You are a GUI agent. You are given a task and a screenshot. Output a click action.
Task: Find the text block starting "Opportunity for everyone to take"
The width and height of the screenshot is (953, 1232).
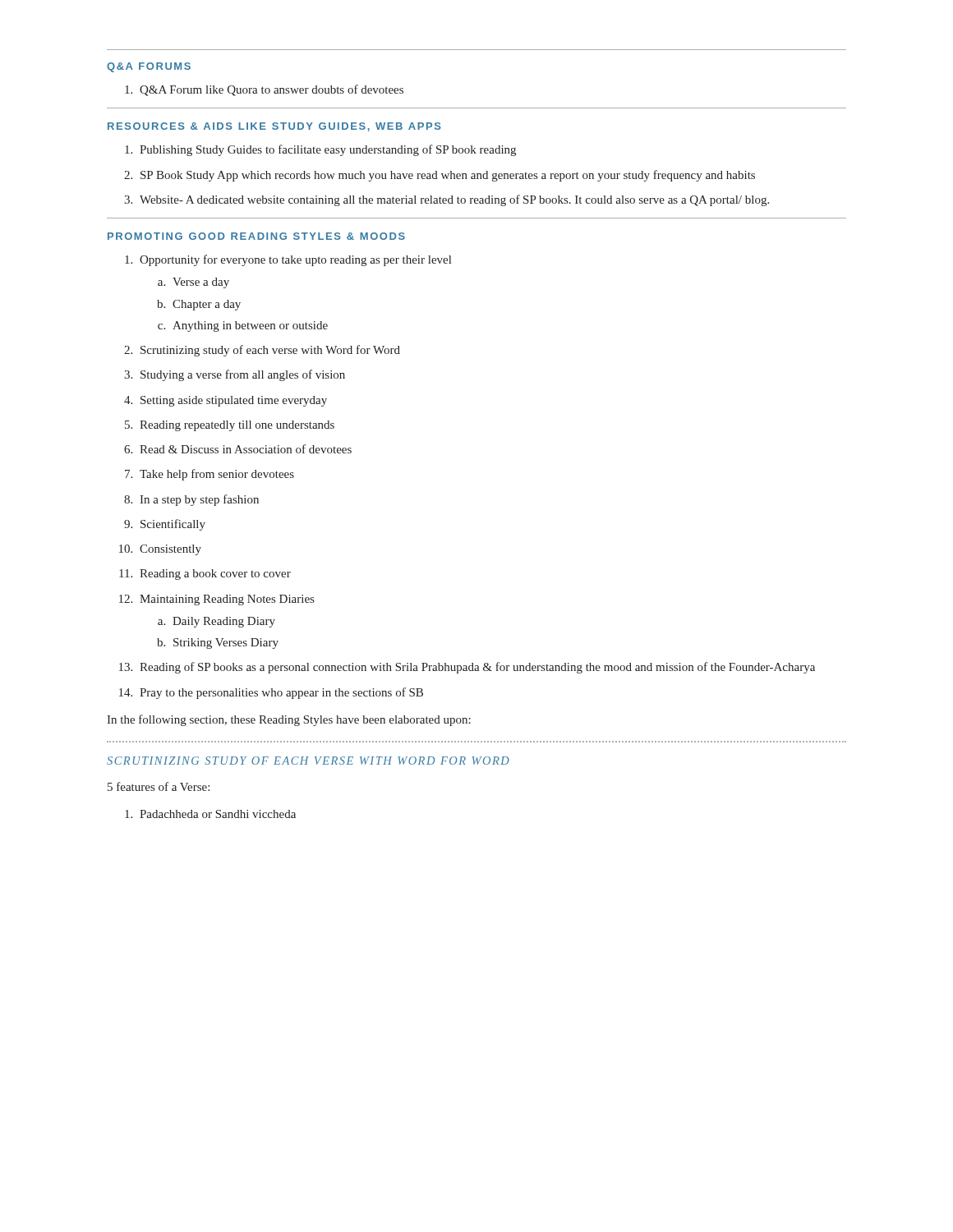pos(288,260)
